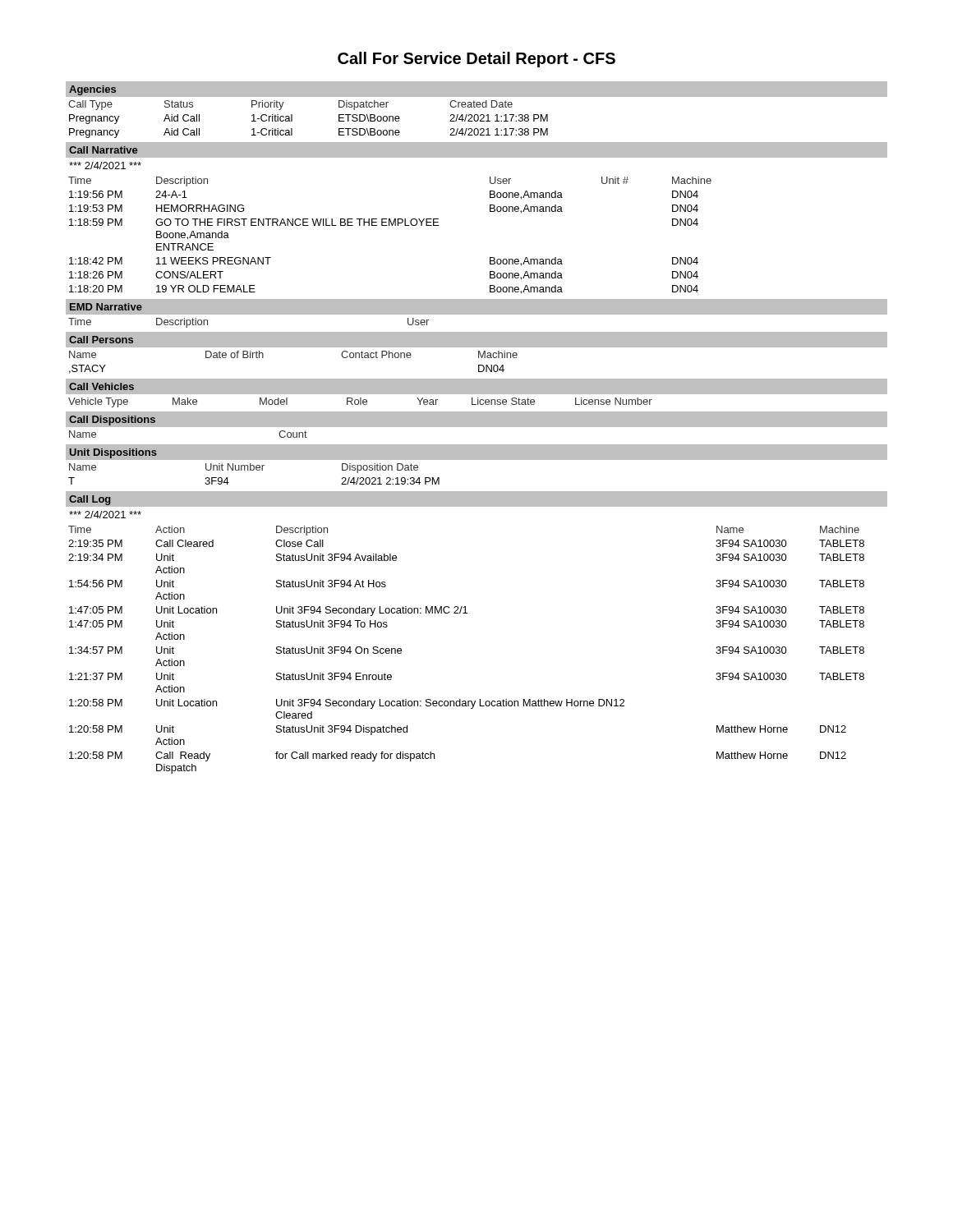
Task: Select the title that reads "Call For Service"
Action: point(476,58)
